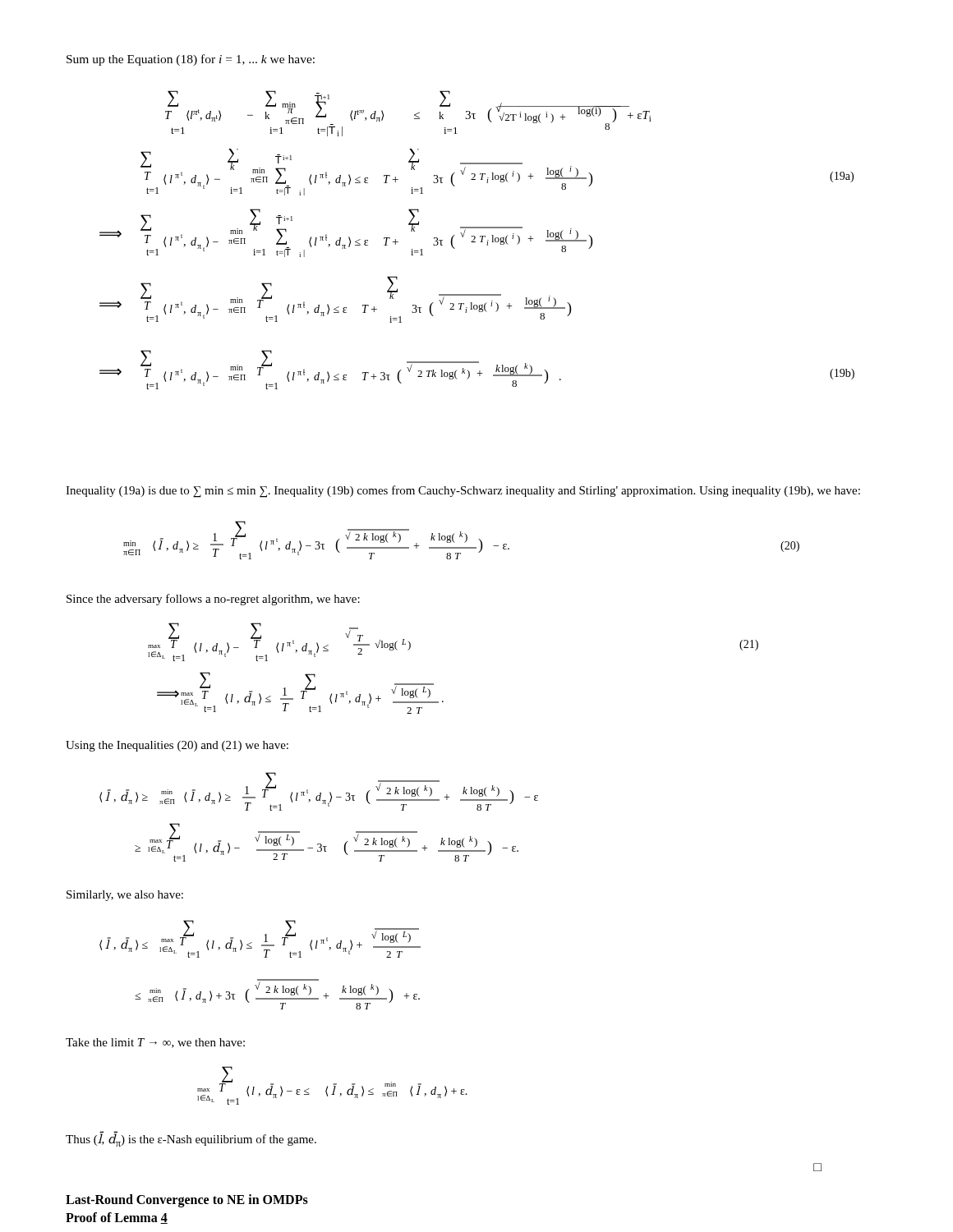Point to the text starting "Take the limit T → ∞,"
The width and height of the screenshot is (953, 1232).
pos(156,1042)
